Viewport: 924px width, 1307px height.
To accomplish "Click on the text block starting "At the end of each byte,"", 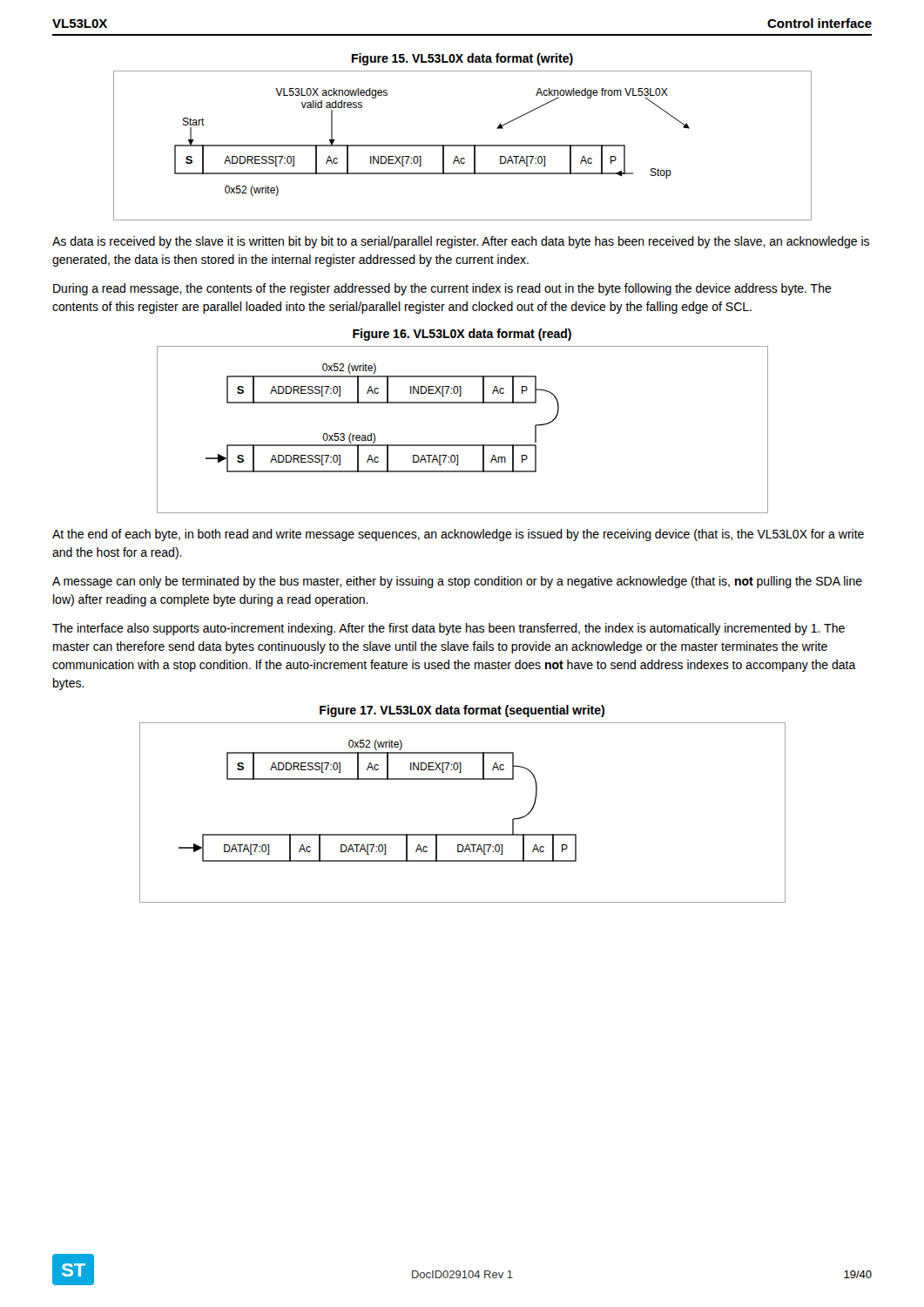I will click(458, 543).
